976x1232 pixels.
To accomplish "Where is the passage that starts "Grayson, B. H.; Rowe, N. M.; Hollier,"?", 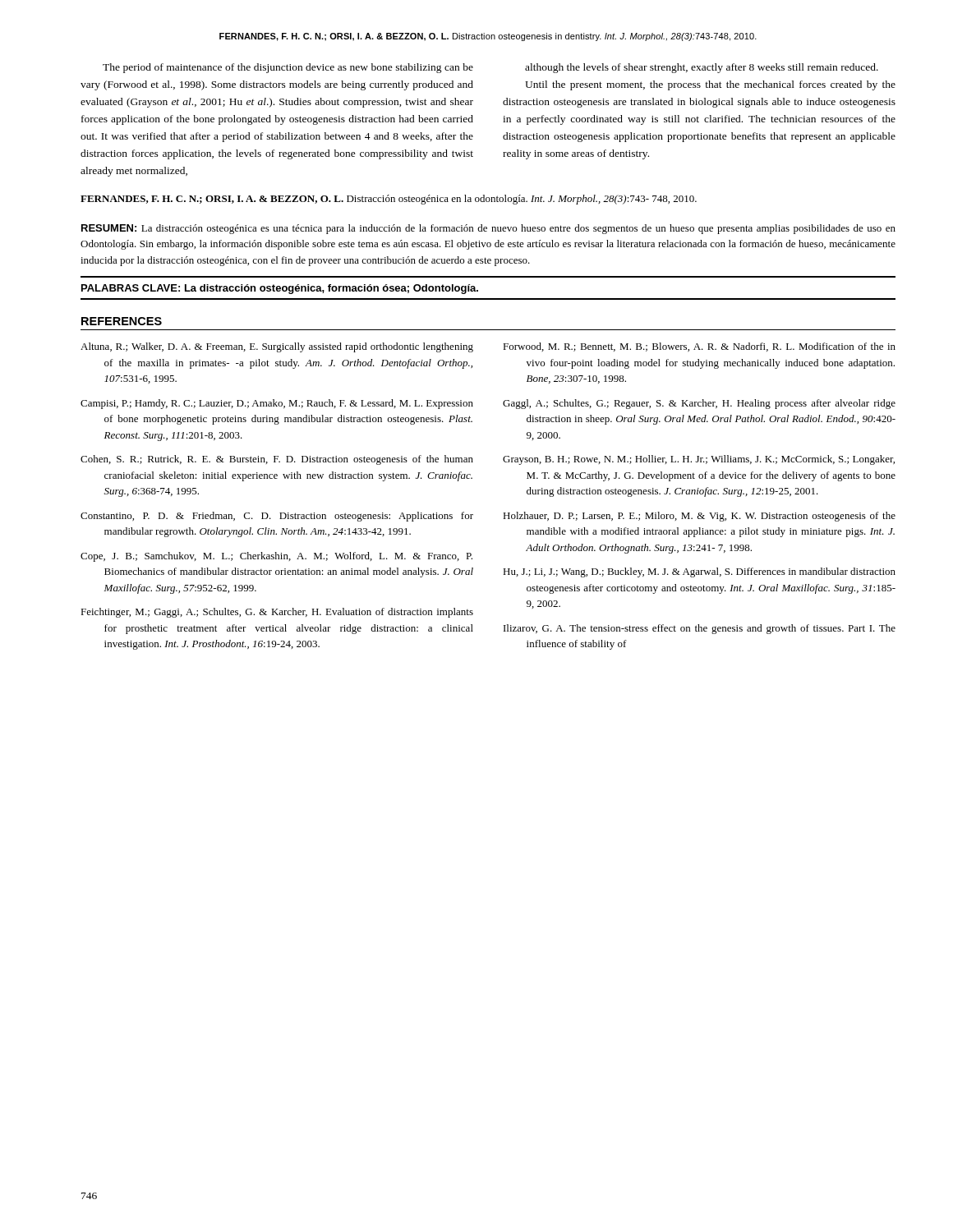I will (699, 475).
